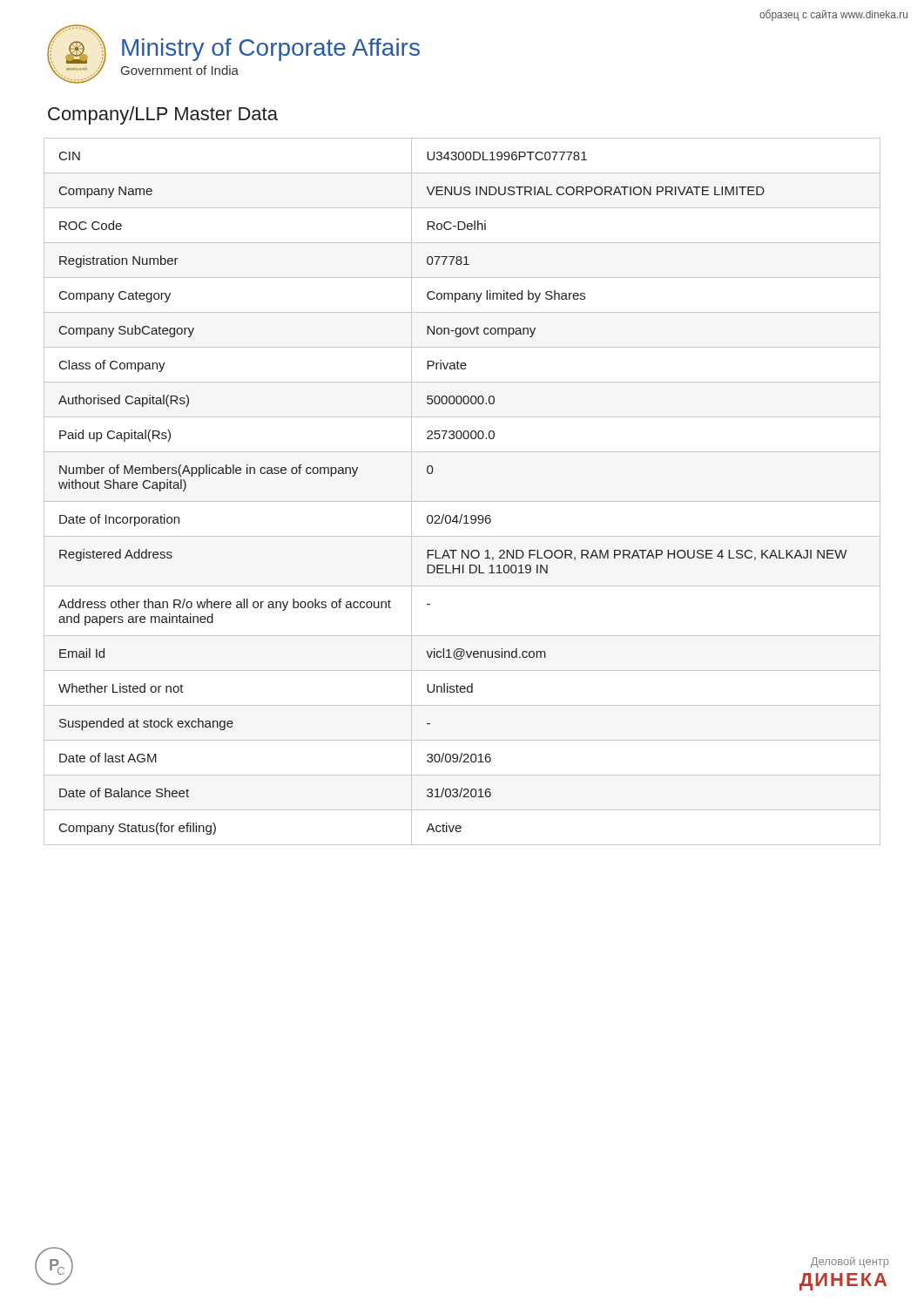
Task: Select the text that reads "Government of India"
Action: pos(179,70)
